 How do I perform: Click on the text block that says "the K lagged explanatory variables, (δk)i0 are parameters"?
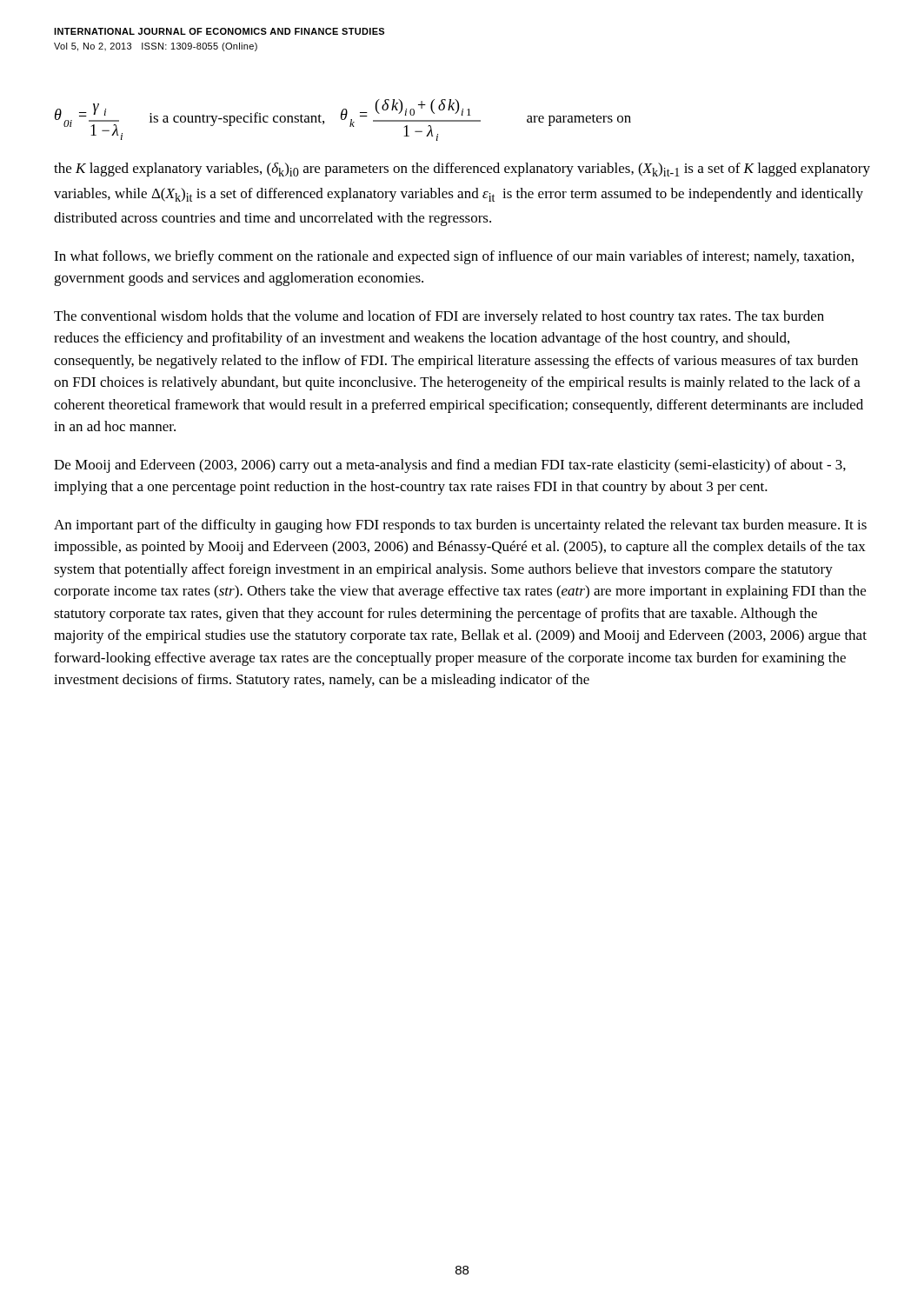pos(462,193)
